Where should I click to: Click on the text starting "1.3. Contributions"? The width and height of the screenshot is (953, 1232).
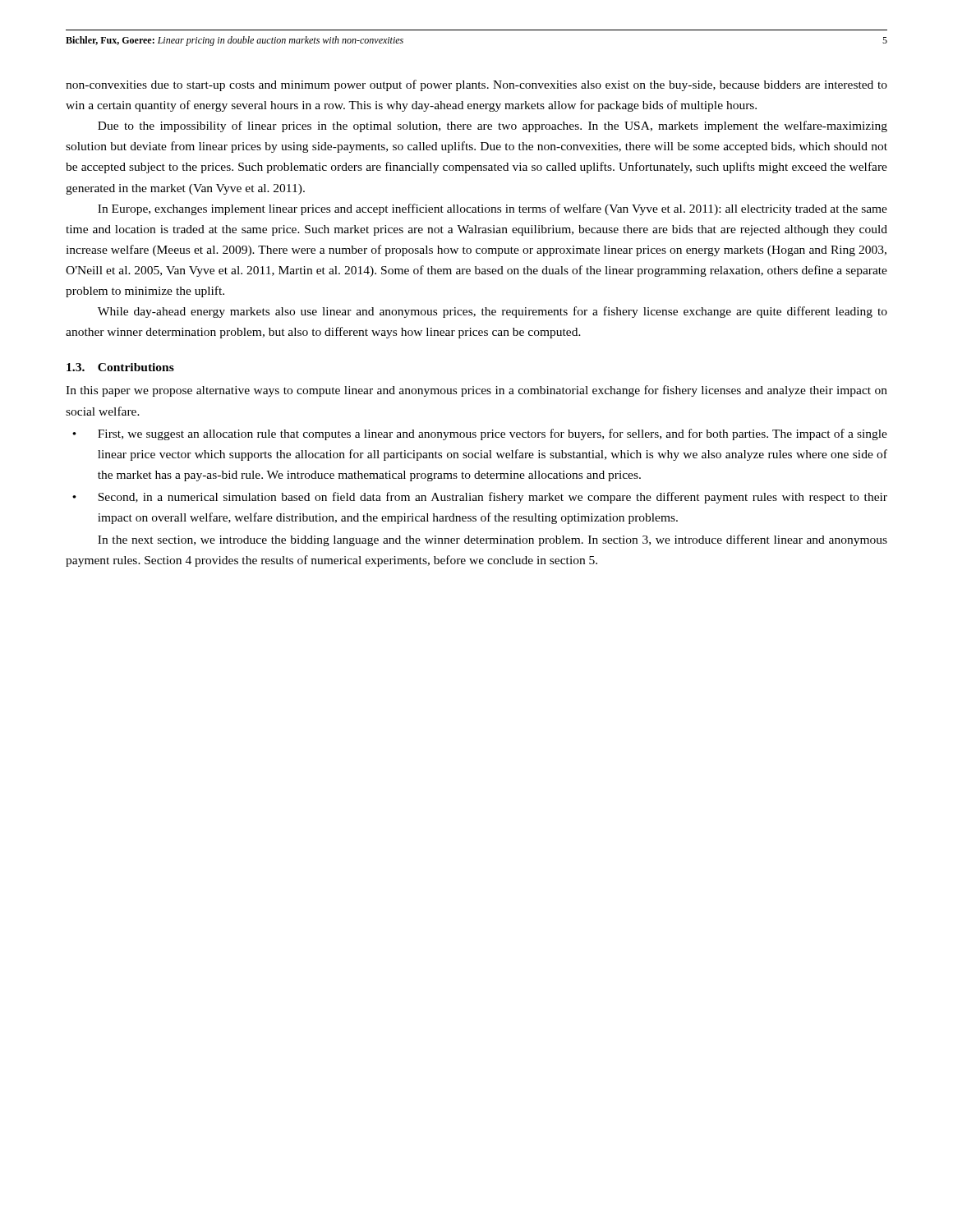coord(120,367)
